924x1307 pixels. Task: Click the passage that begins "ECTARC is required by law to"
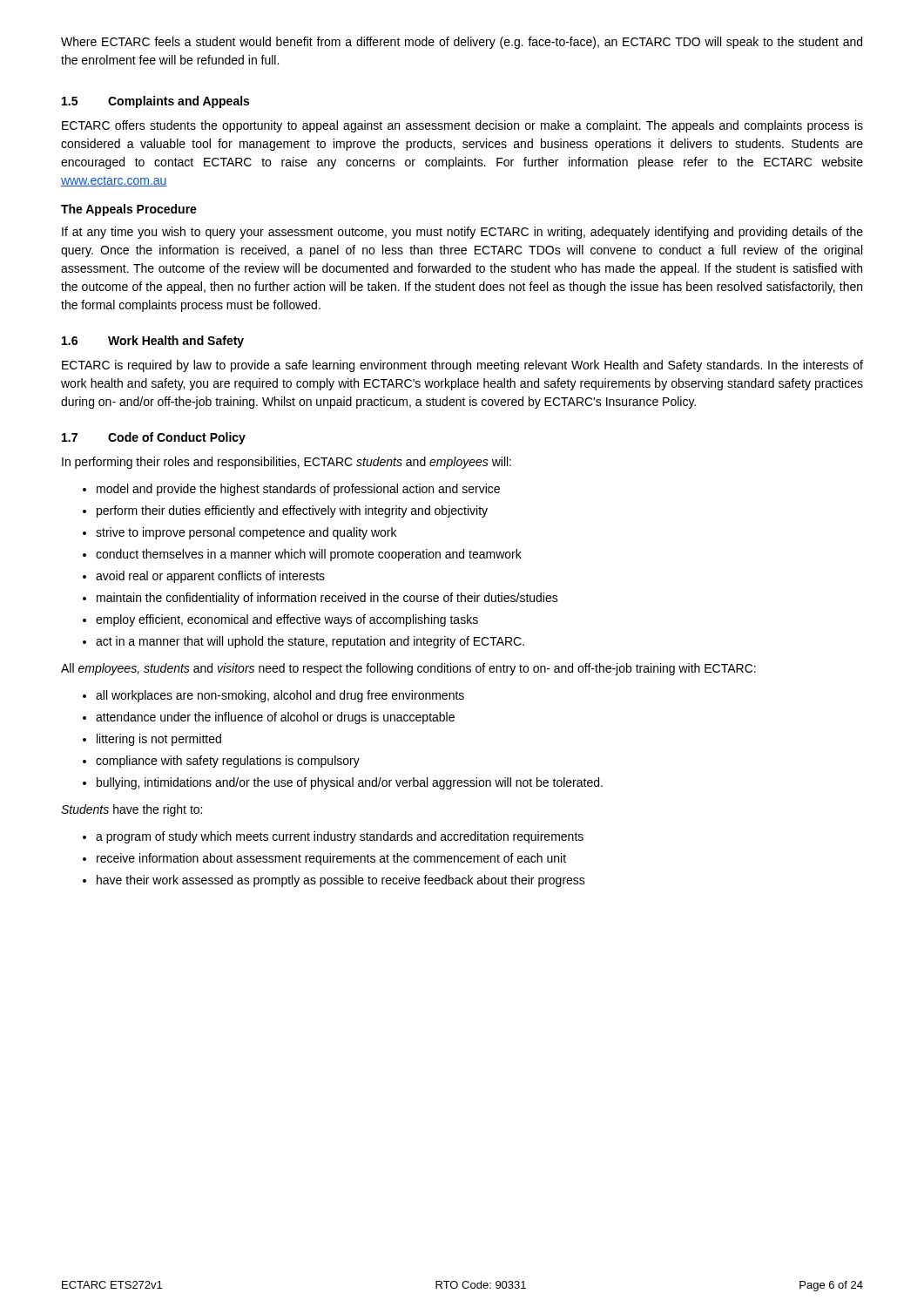click(462, 384)
